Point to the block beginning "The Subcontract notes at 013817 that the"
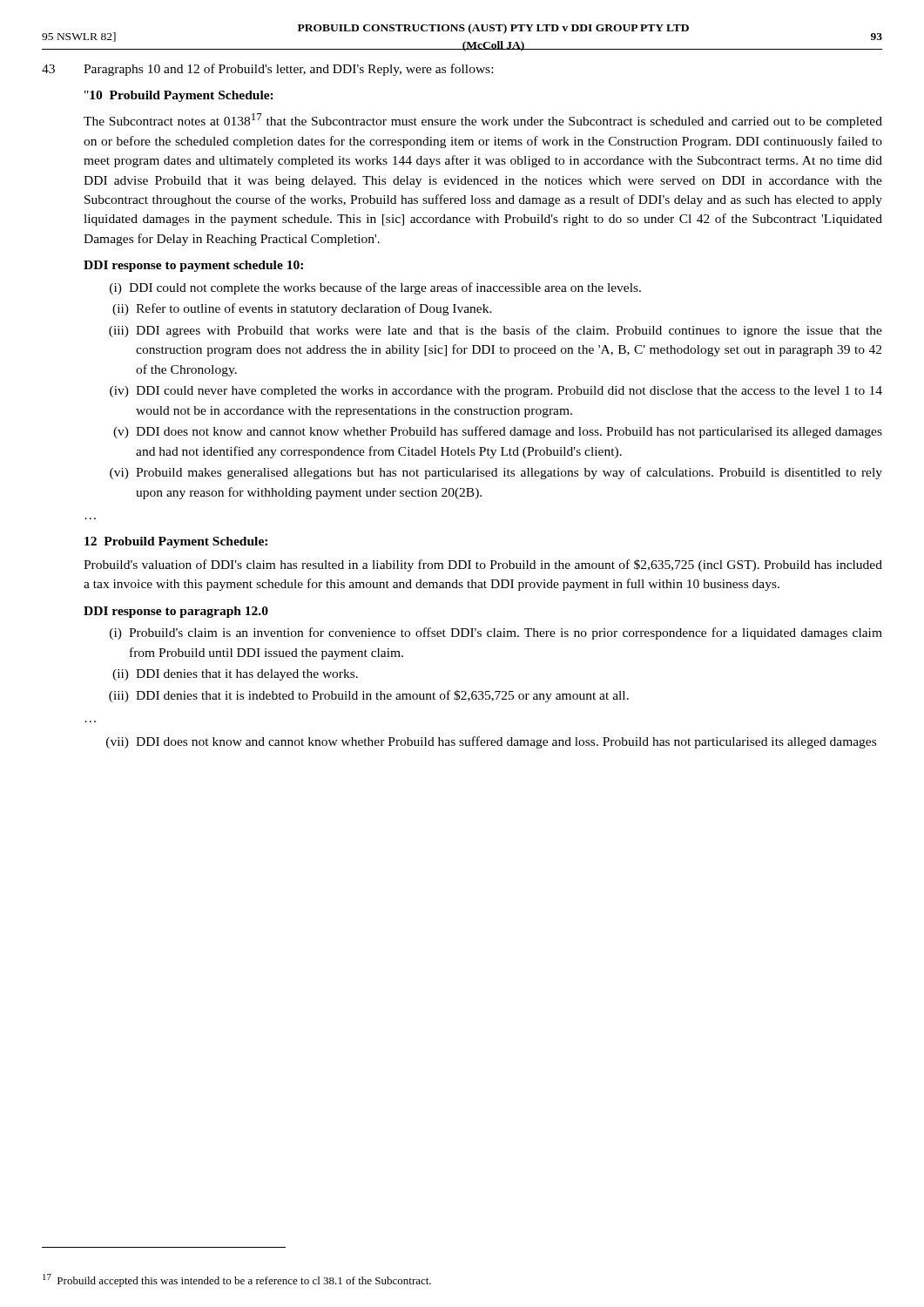The height and width of the screenshot is (1307, 924). point(483,178)
